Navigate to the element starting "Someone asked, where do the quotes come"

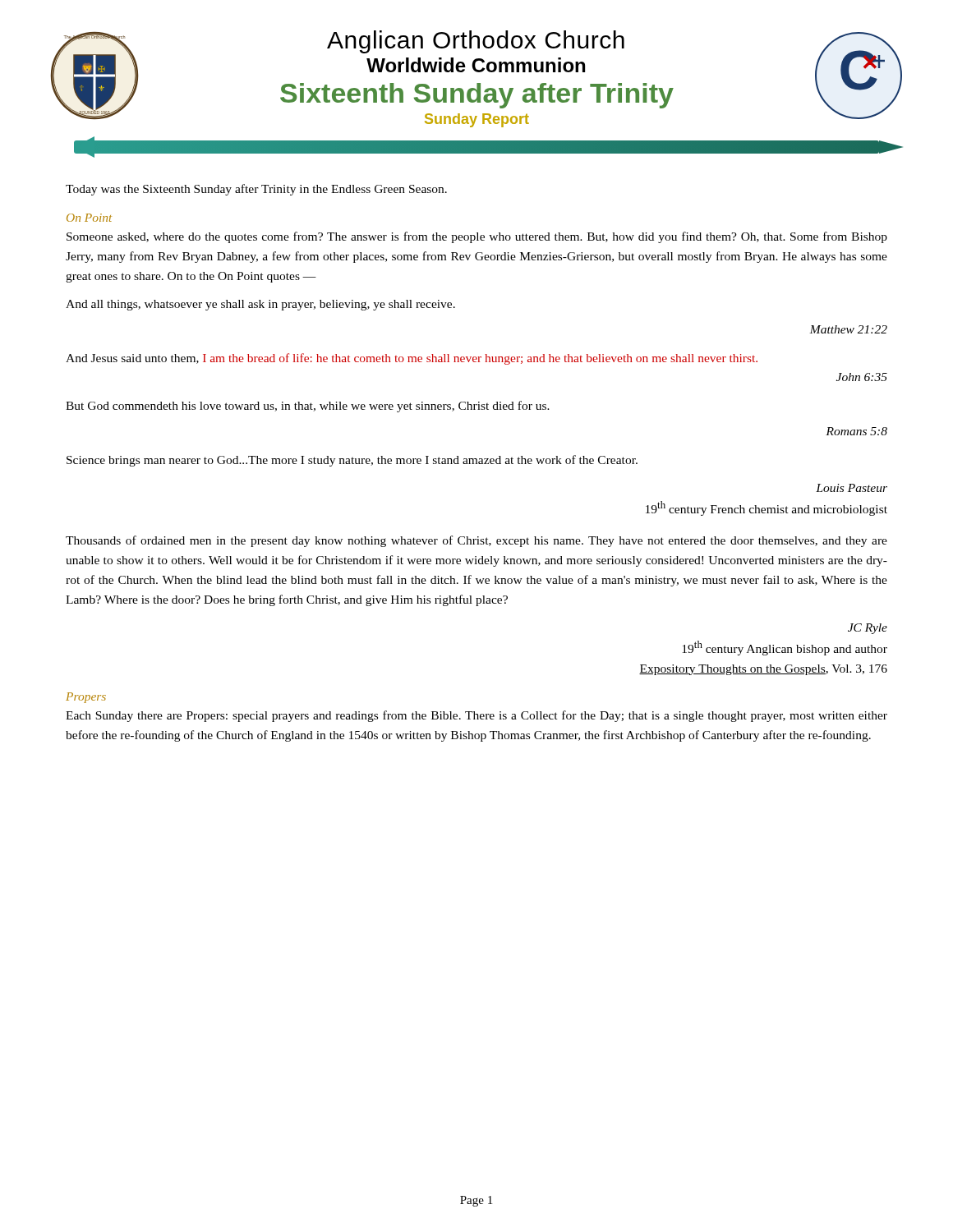pyautogui.click(x=476, y=256)
